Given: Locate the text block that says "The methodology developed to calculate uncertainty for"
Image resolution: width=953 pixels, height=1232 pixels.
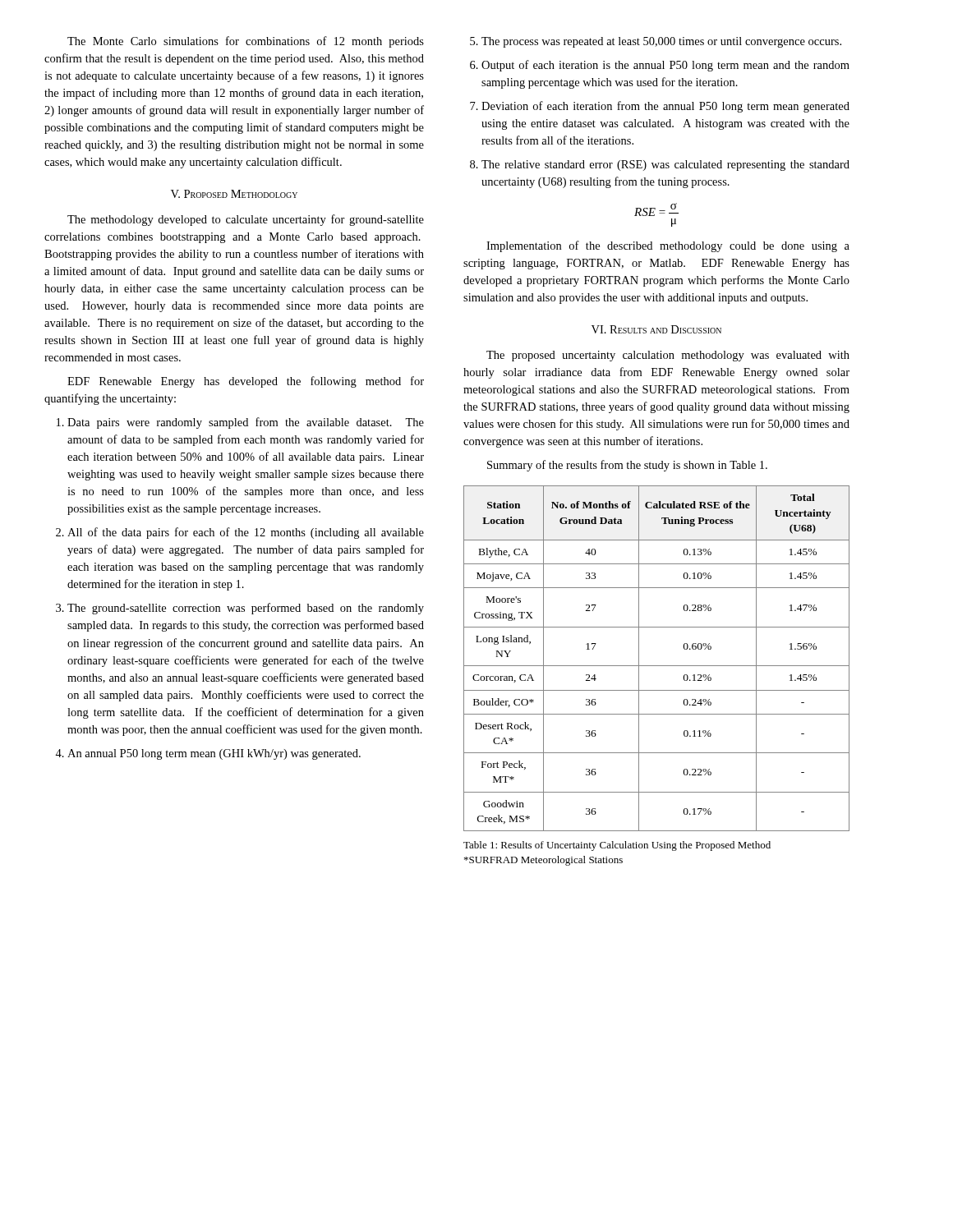Looking at the screenshot, I should point(234,309).
